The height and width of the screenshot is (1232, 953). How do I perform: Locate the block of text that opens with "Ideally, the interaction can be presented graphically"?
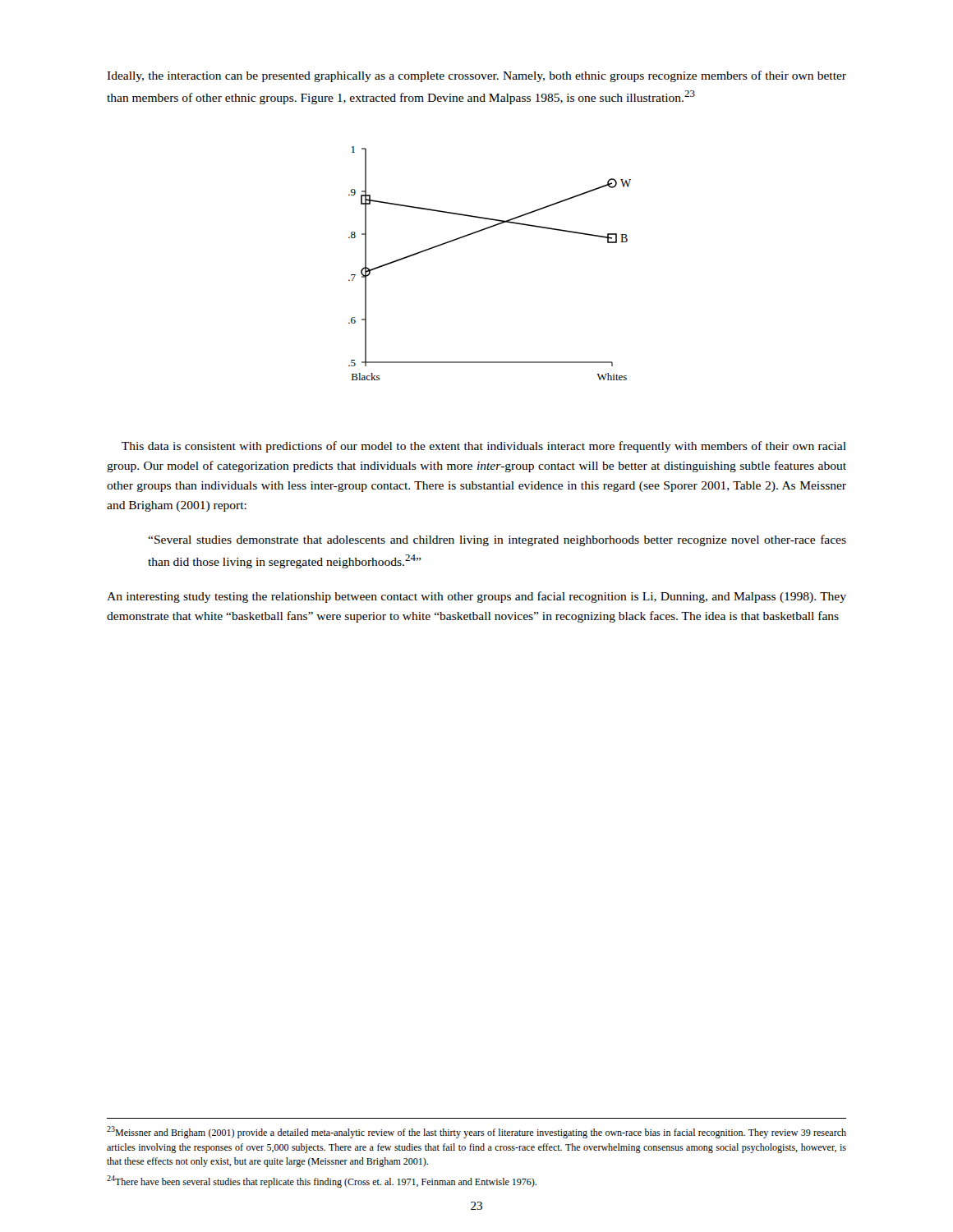click(476, 86)
